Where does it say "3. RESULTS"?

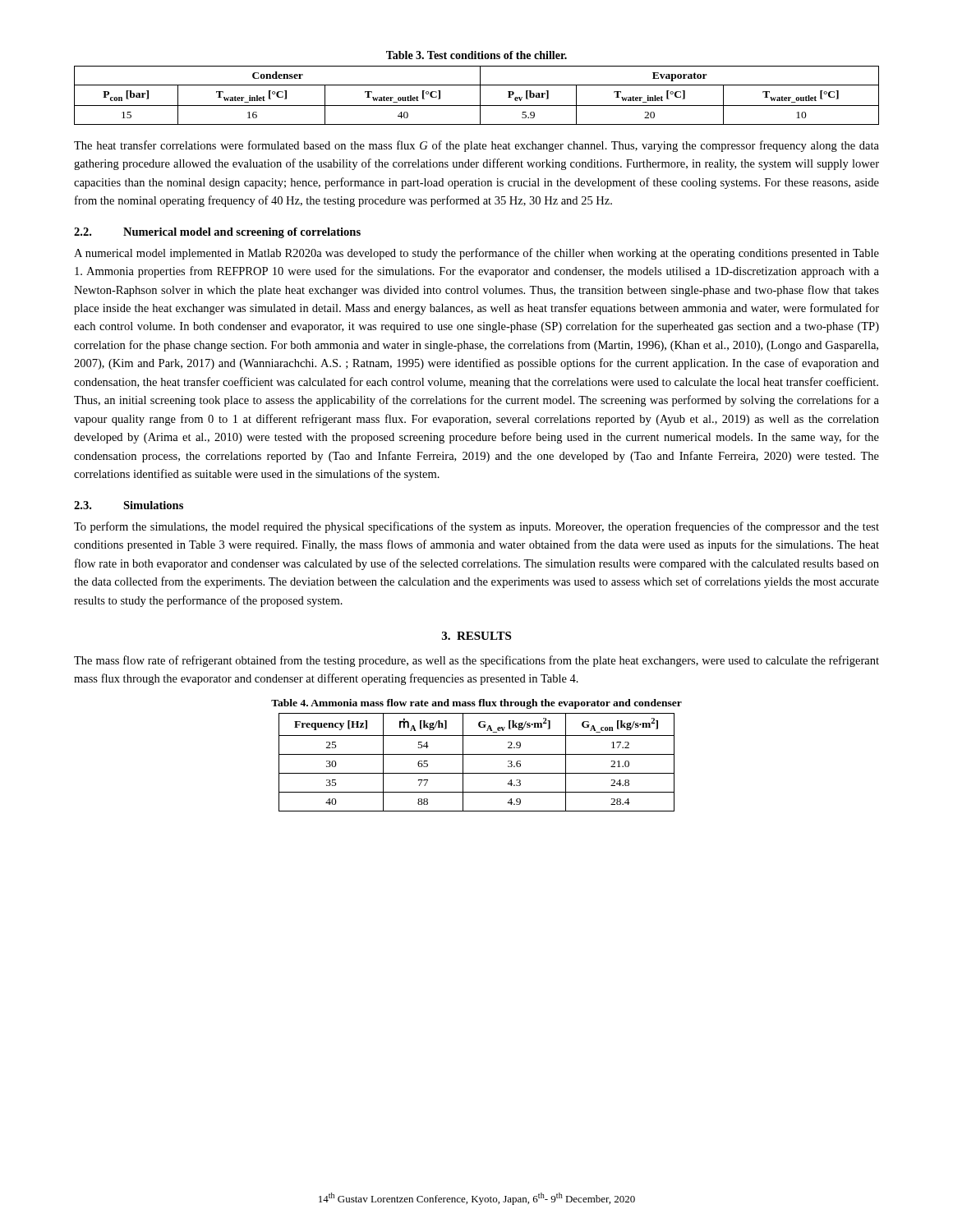point(476,636)
